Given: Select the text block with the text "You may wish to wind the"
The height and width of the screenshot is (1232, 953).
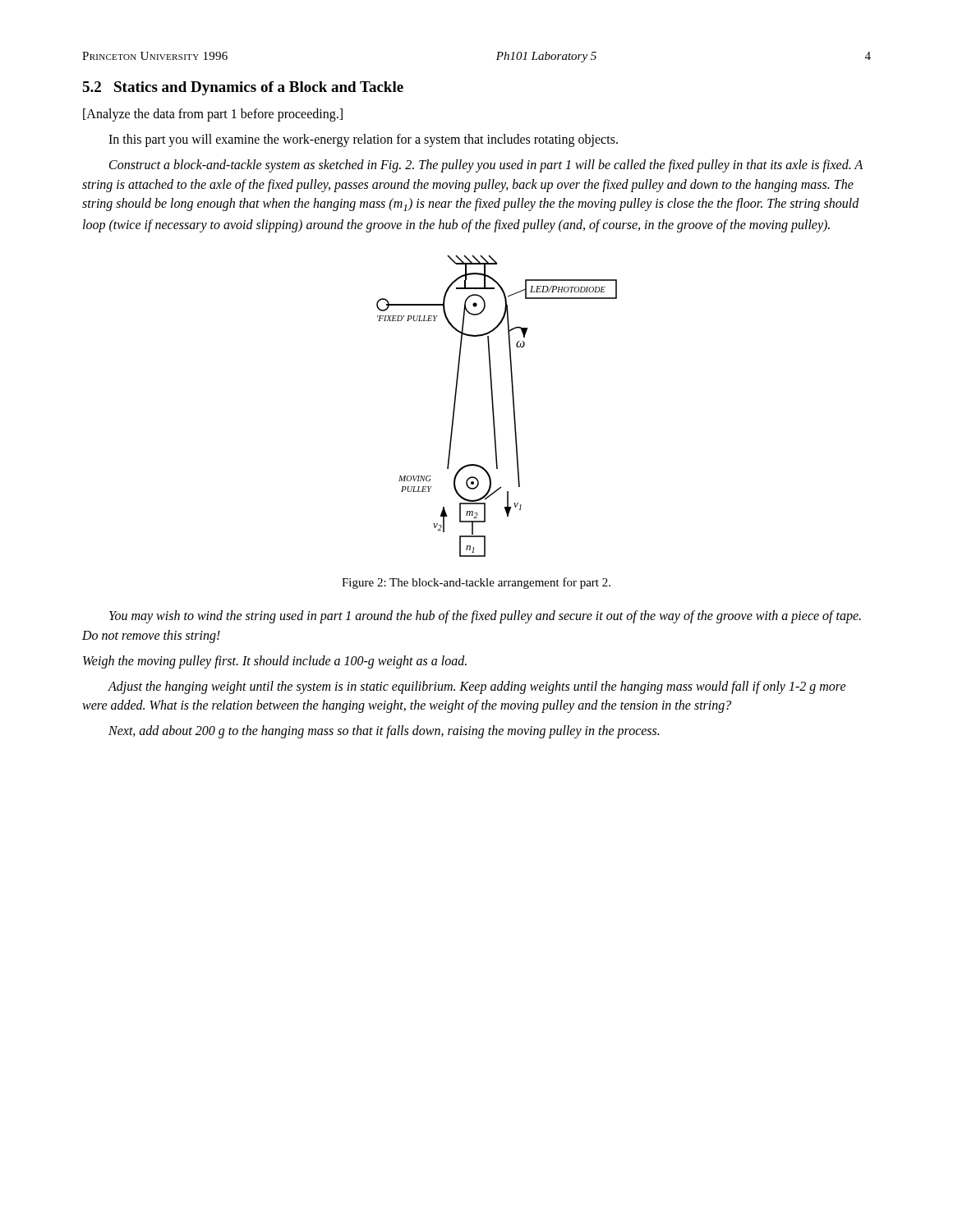Looking at the screenshot, I should (x=472, y=625).
